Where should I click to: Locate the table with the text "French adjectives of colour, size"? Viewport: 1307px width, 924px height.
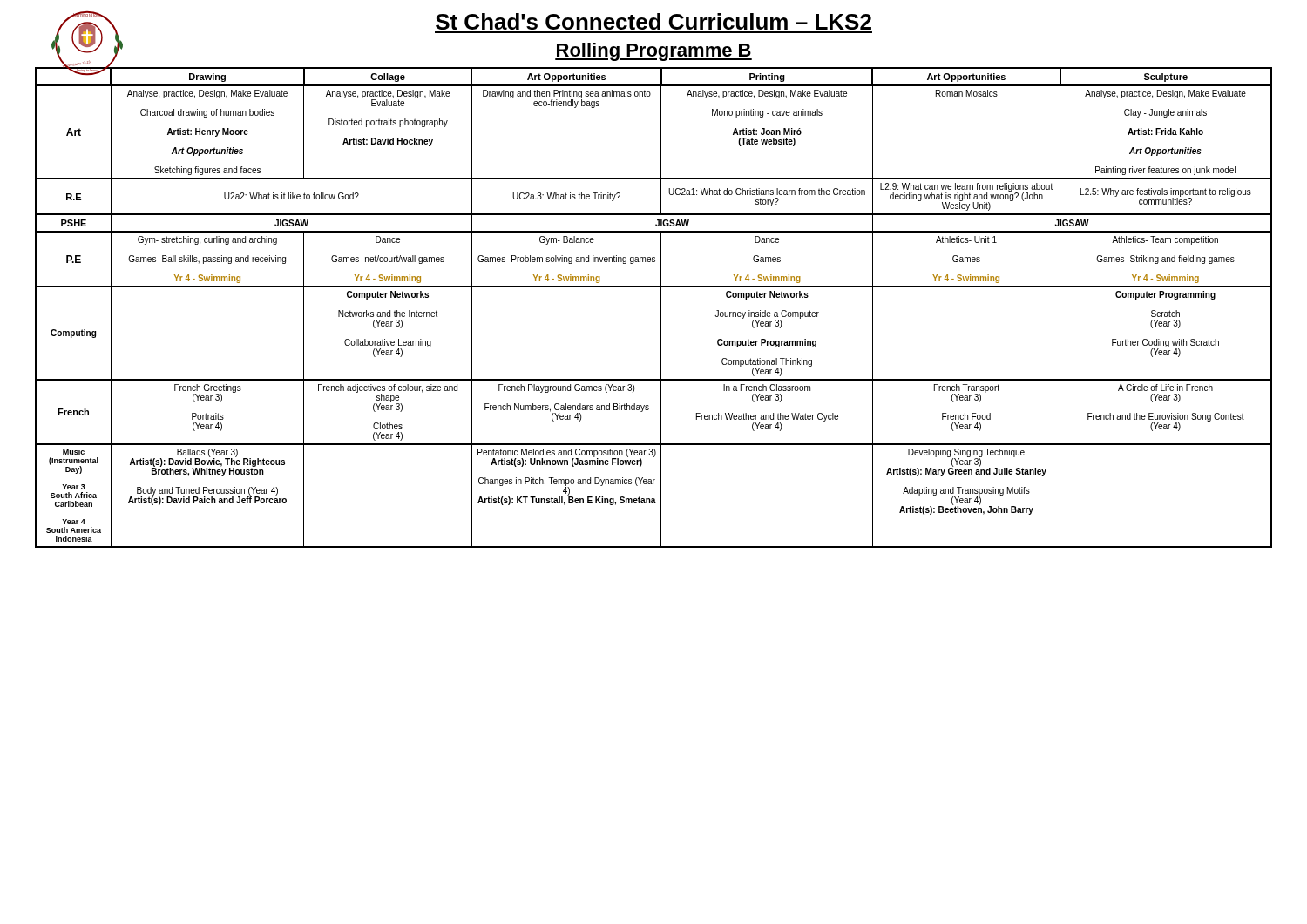click(x=654, y=307)
